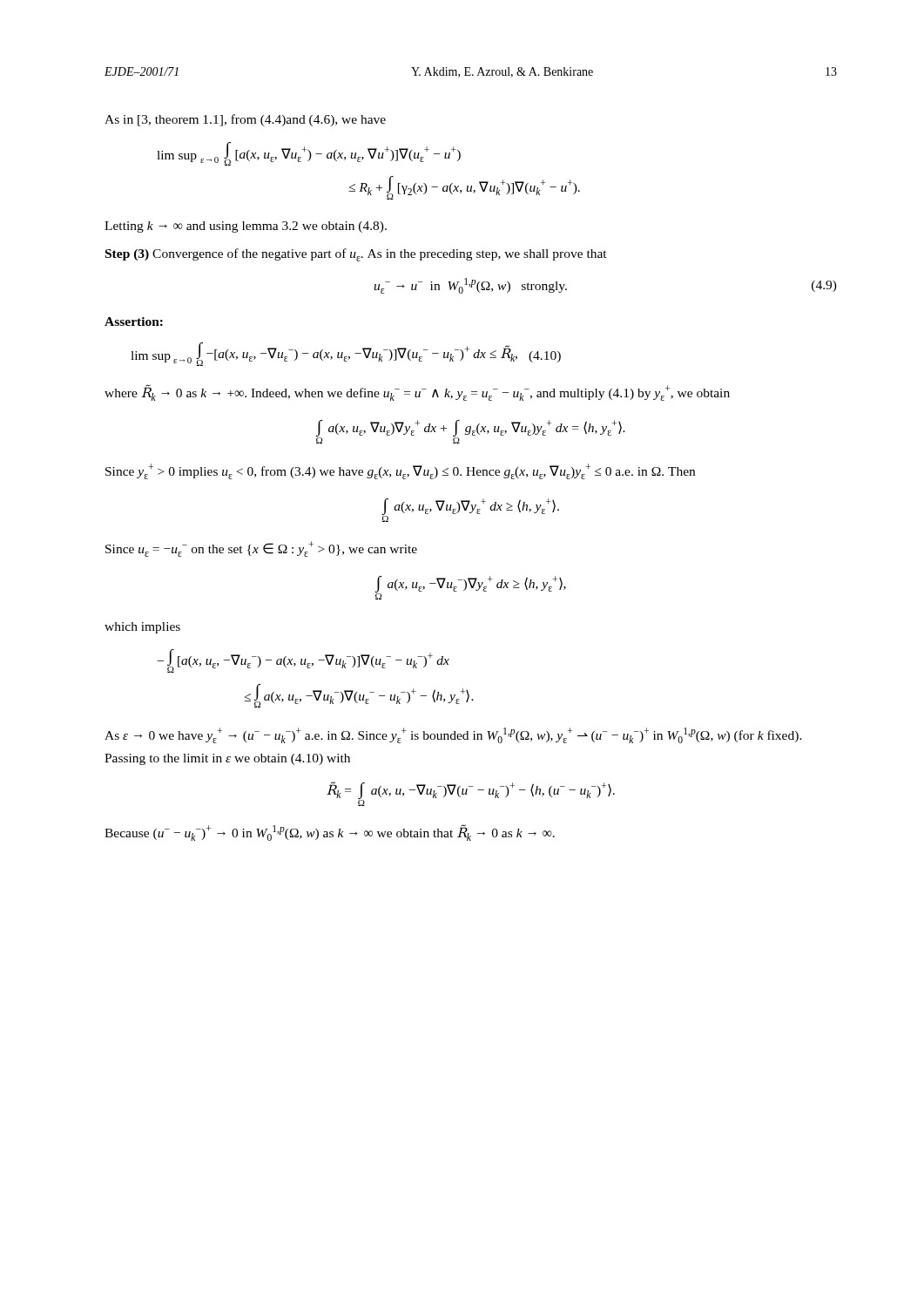Click on the formula that says "lim sup ε→0 ∫ Ω −[a(x,"
Image resolution: width=924 pixels, height=1307 pixels.
coord(484,355)
